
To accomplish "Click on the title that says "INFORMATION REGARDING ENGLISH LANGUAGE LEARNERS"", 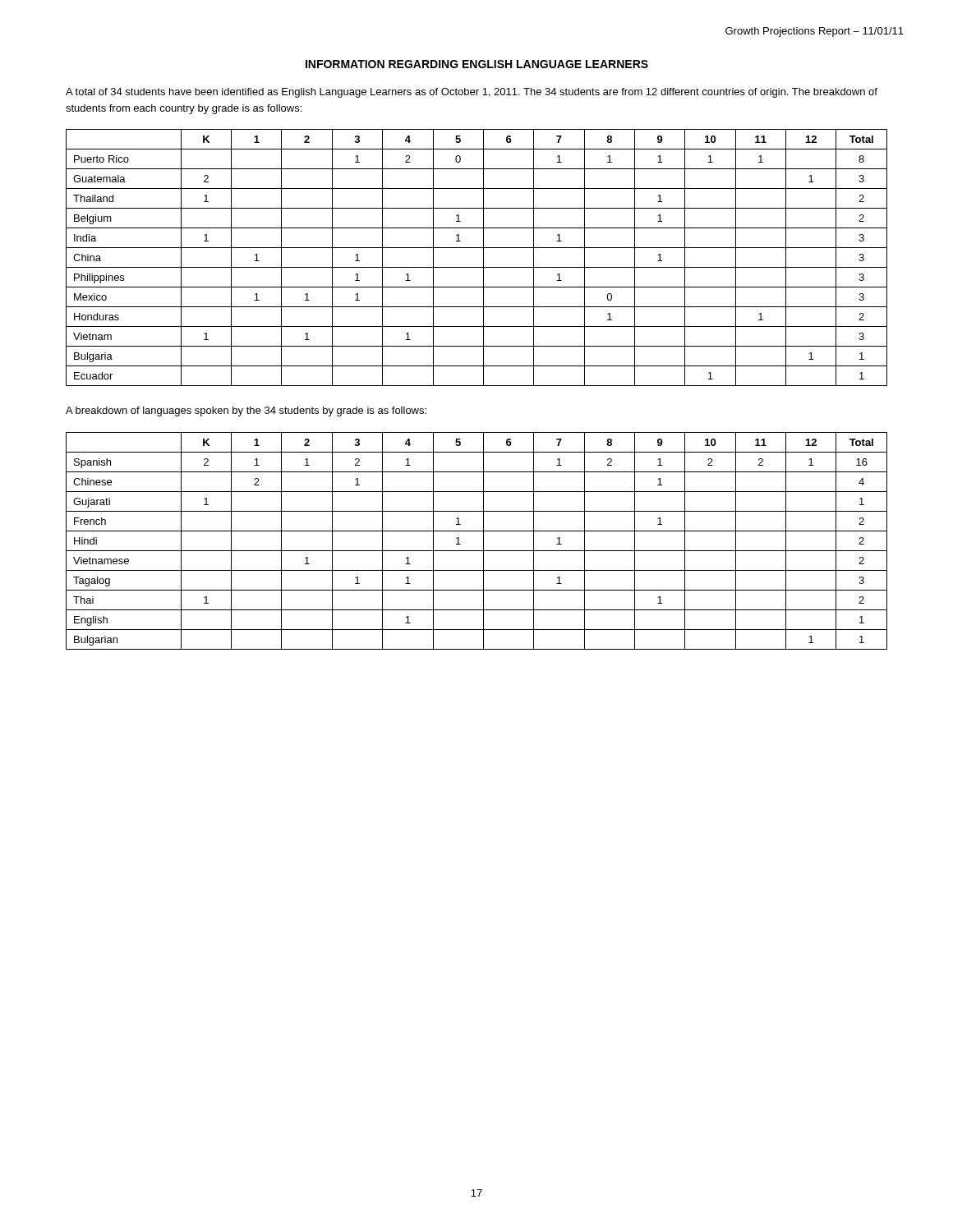I will [476, 64].
